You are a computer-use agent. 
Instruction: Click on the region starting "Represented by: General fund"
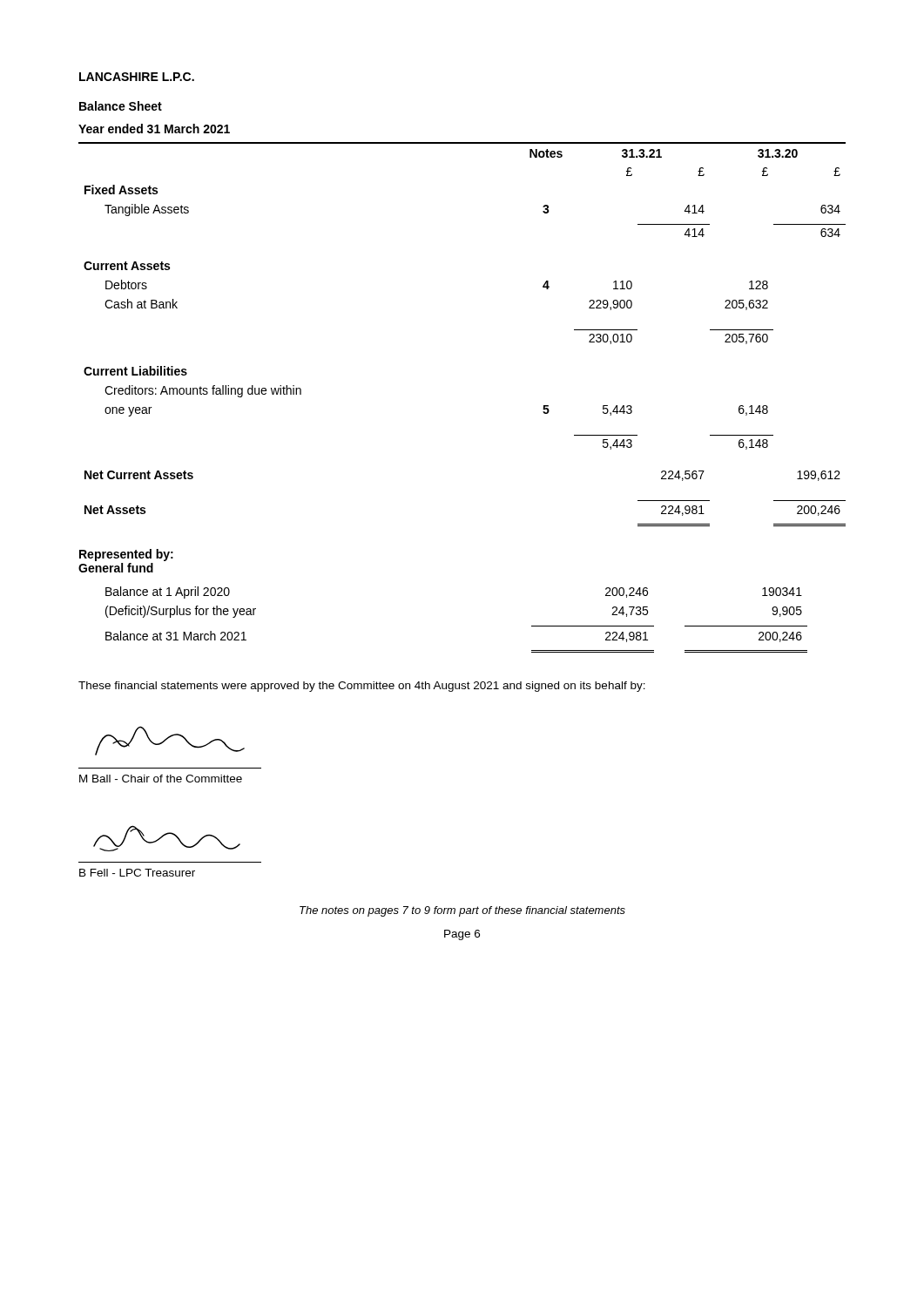(126, 561)
